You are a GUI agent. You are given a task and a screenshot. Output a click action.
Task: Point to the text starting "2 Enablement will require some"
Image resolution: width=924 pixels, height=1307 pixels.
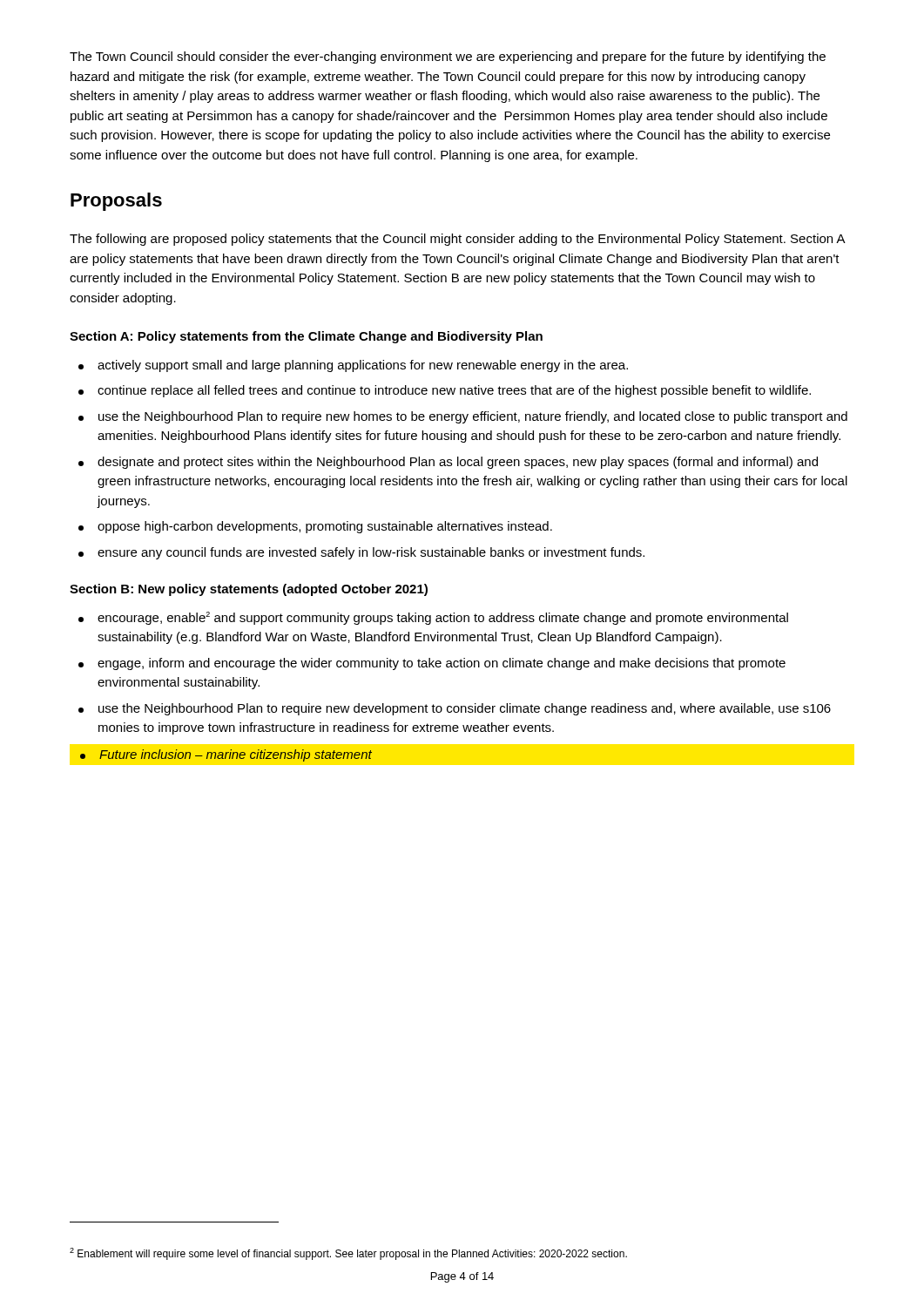point(349,1253)
